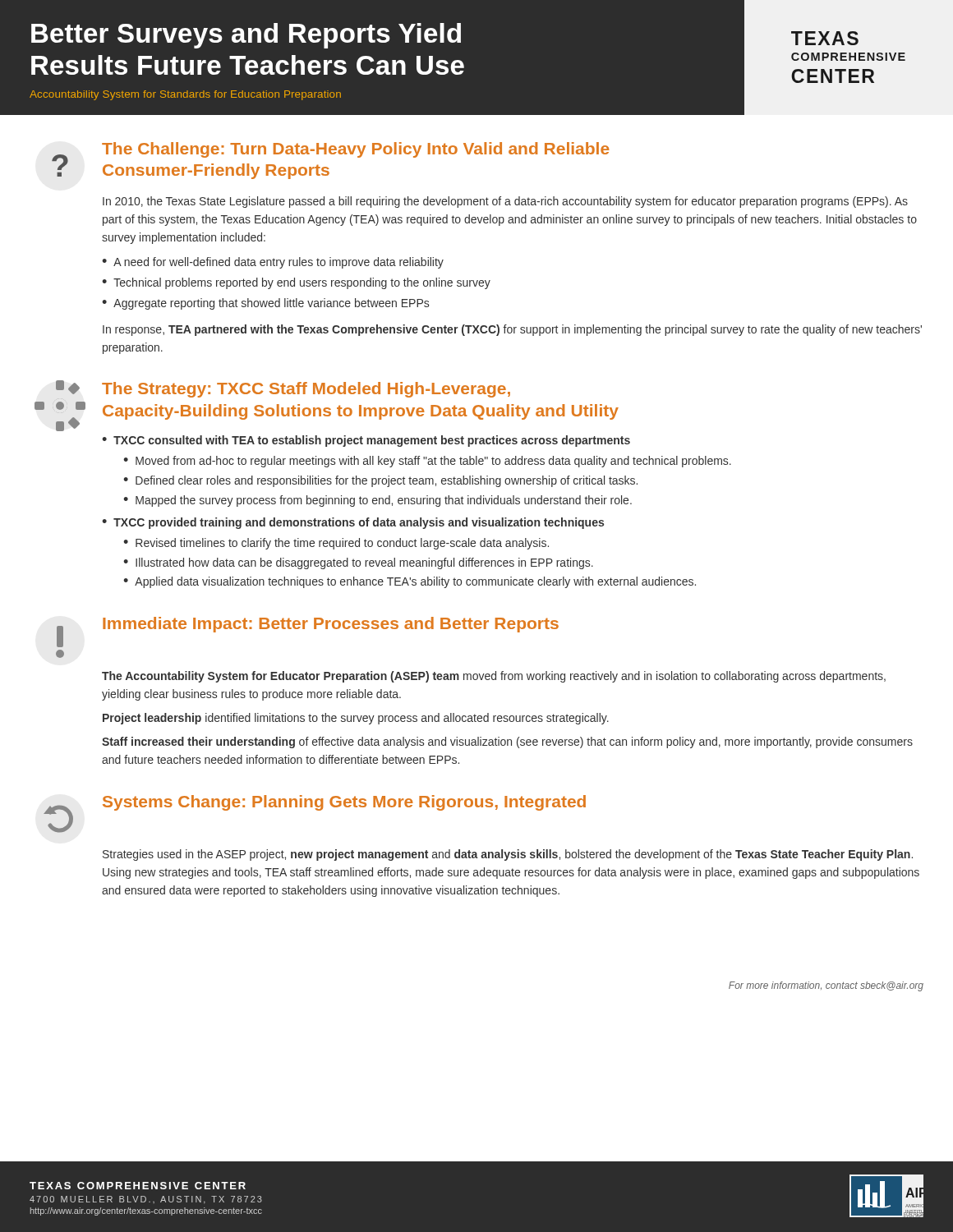Where does it say "For more information, contact sbeck@air.org"?
This screenshot has height=1232, width=953.
tap(826, 985)
